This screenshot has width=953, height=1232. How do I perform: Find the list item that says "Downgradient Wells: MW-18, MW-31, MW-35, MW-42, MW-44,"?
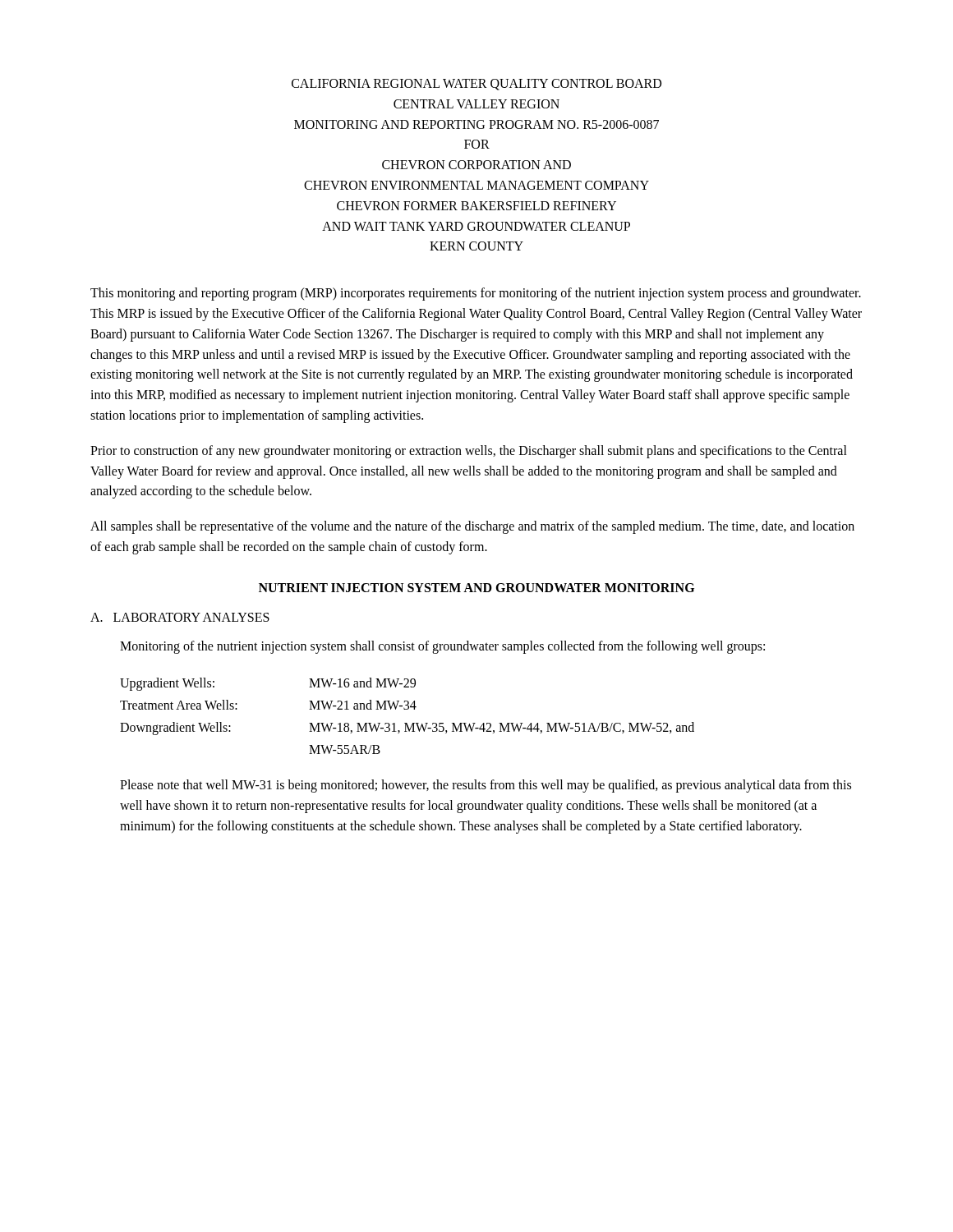pyautogui.click(x=491, y=738)
